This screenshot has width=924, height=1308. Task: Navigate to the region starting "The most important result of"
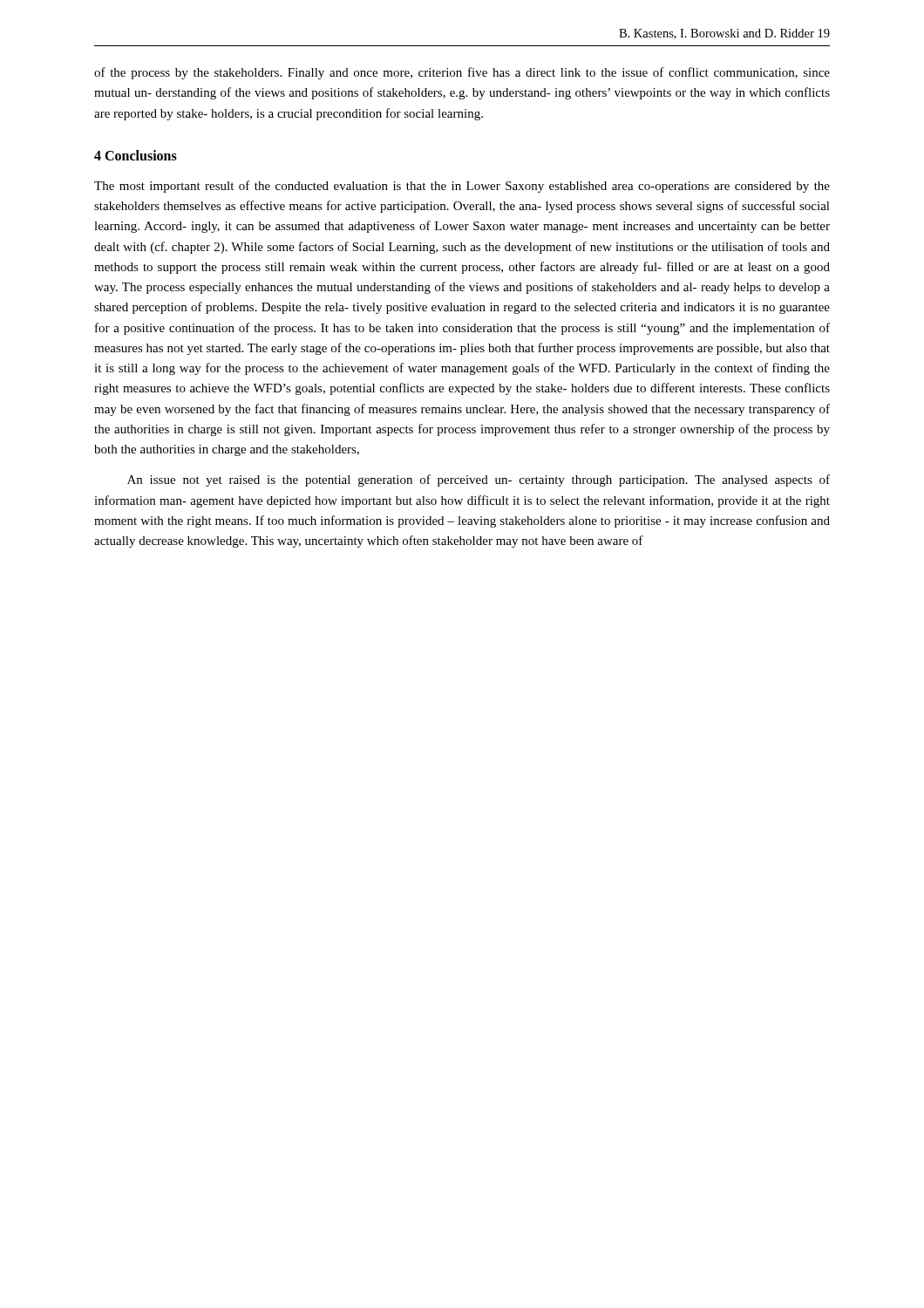click(x=462, y=317)
